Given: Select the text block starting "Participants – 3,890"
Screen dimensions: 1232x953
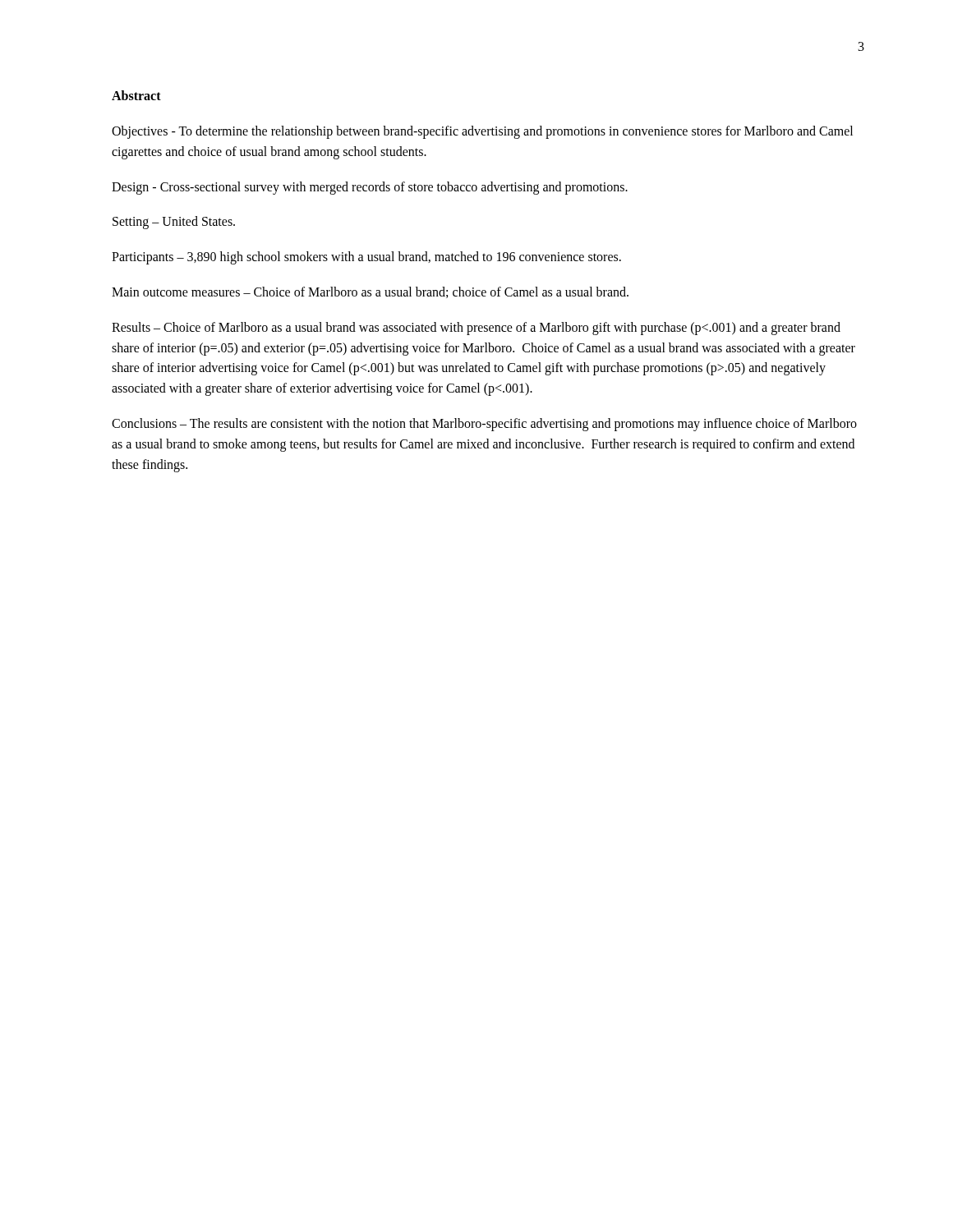Looking at the screenshot, I should [x=367, y=257].
